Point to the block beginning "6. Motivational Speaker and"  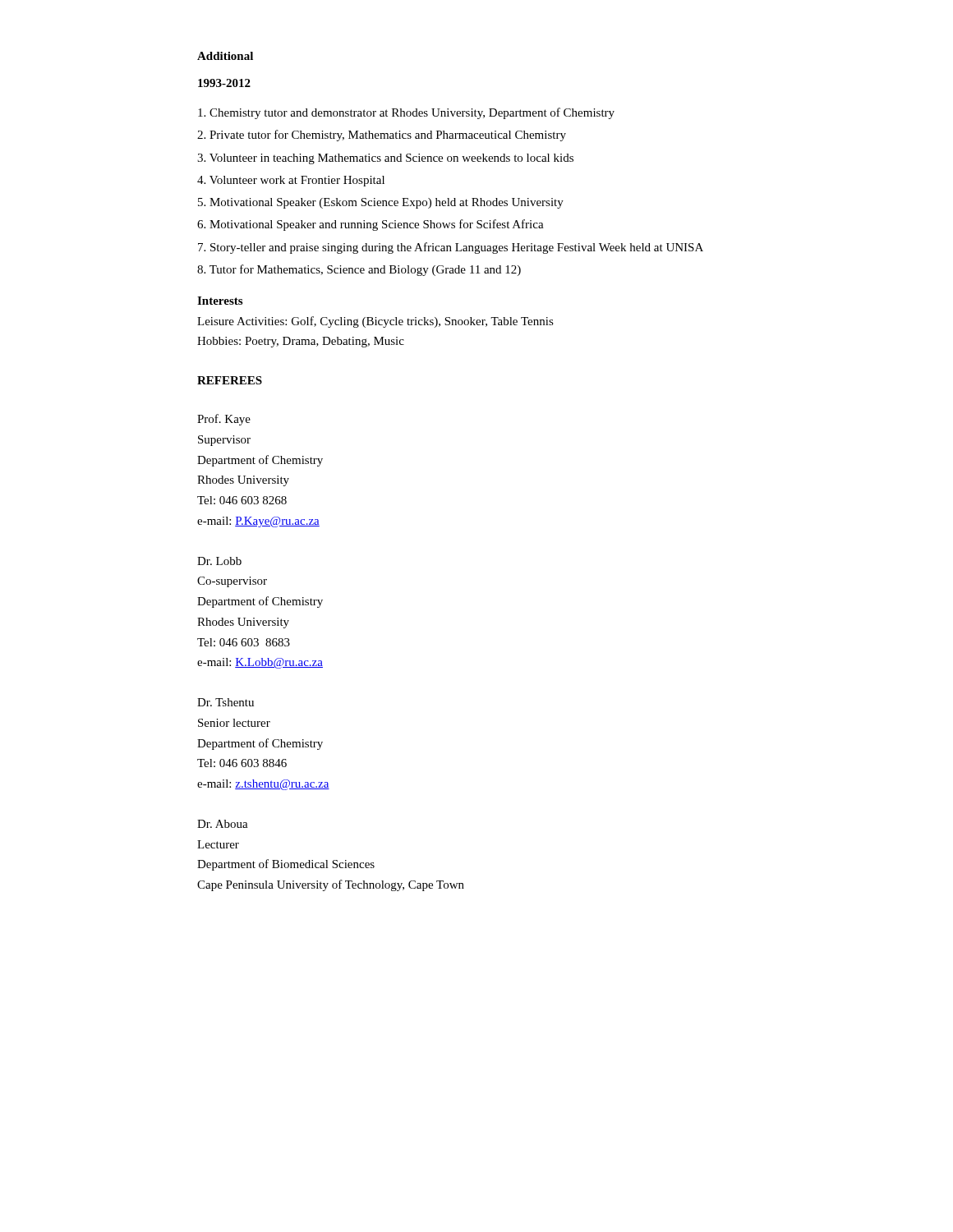point(370,224)
